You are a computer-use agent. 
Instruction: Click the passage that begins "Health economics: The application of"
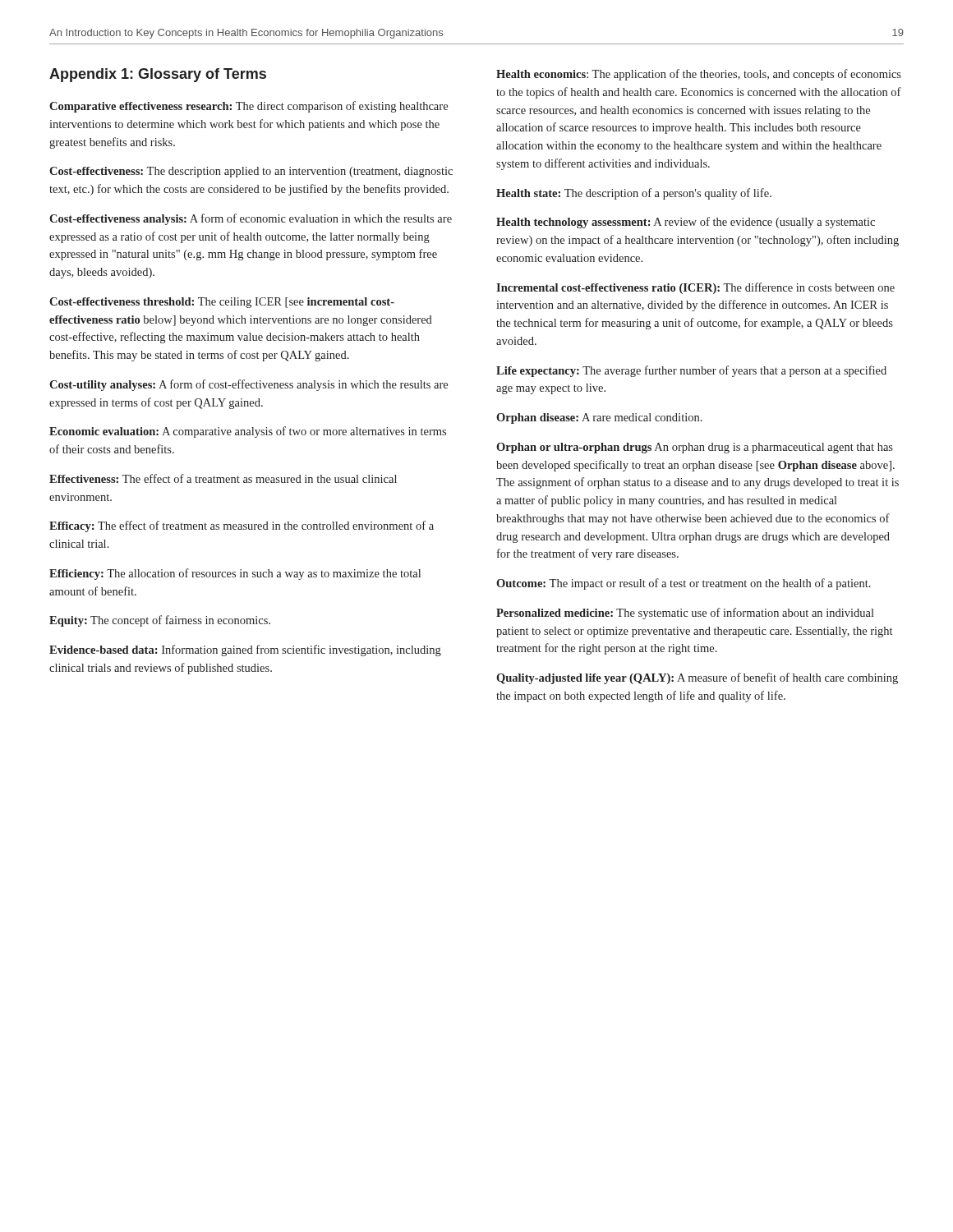pos(699,119)
